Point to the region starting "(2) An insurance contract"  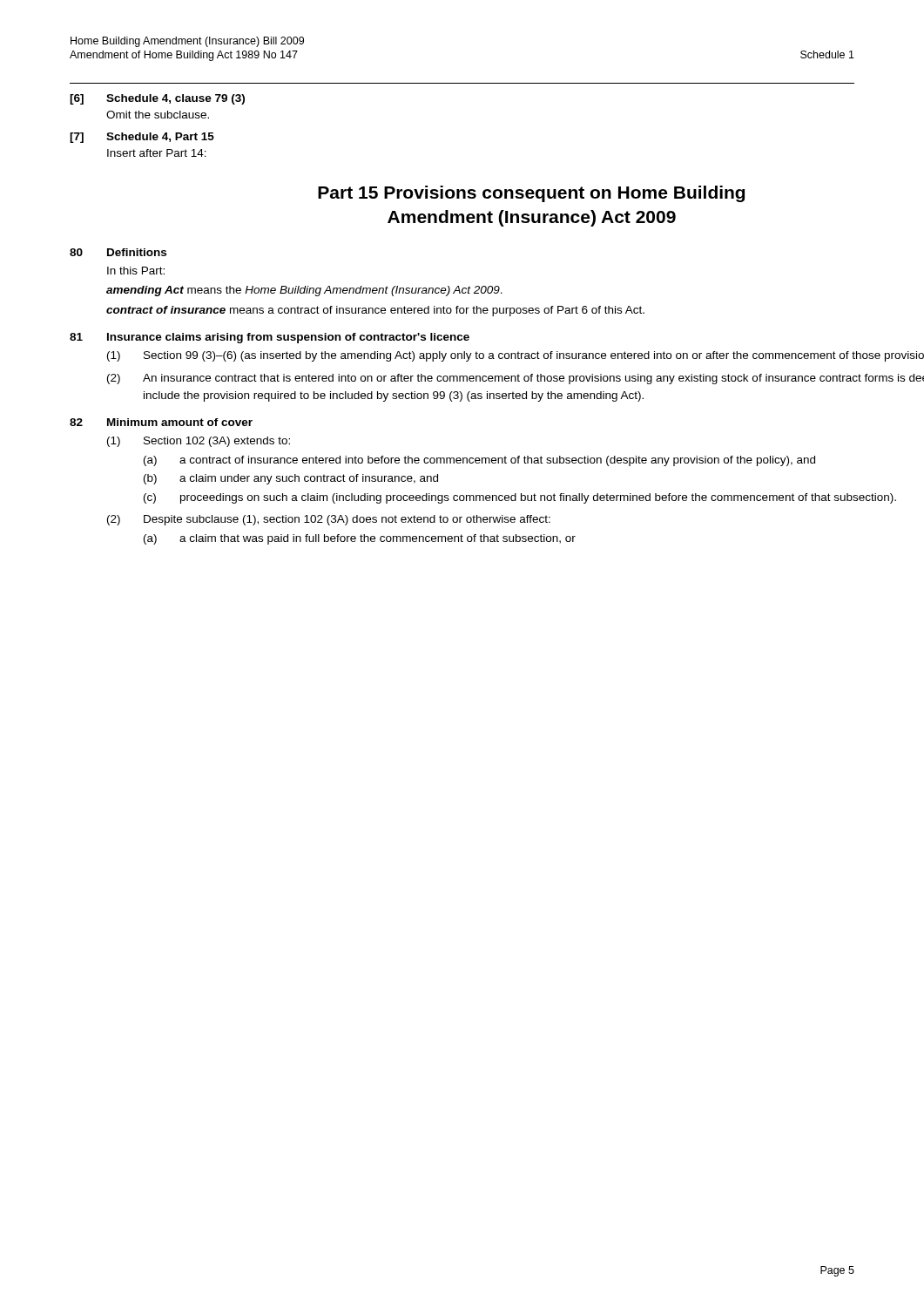coord(515,386)
